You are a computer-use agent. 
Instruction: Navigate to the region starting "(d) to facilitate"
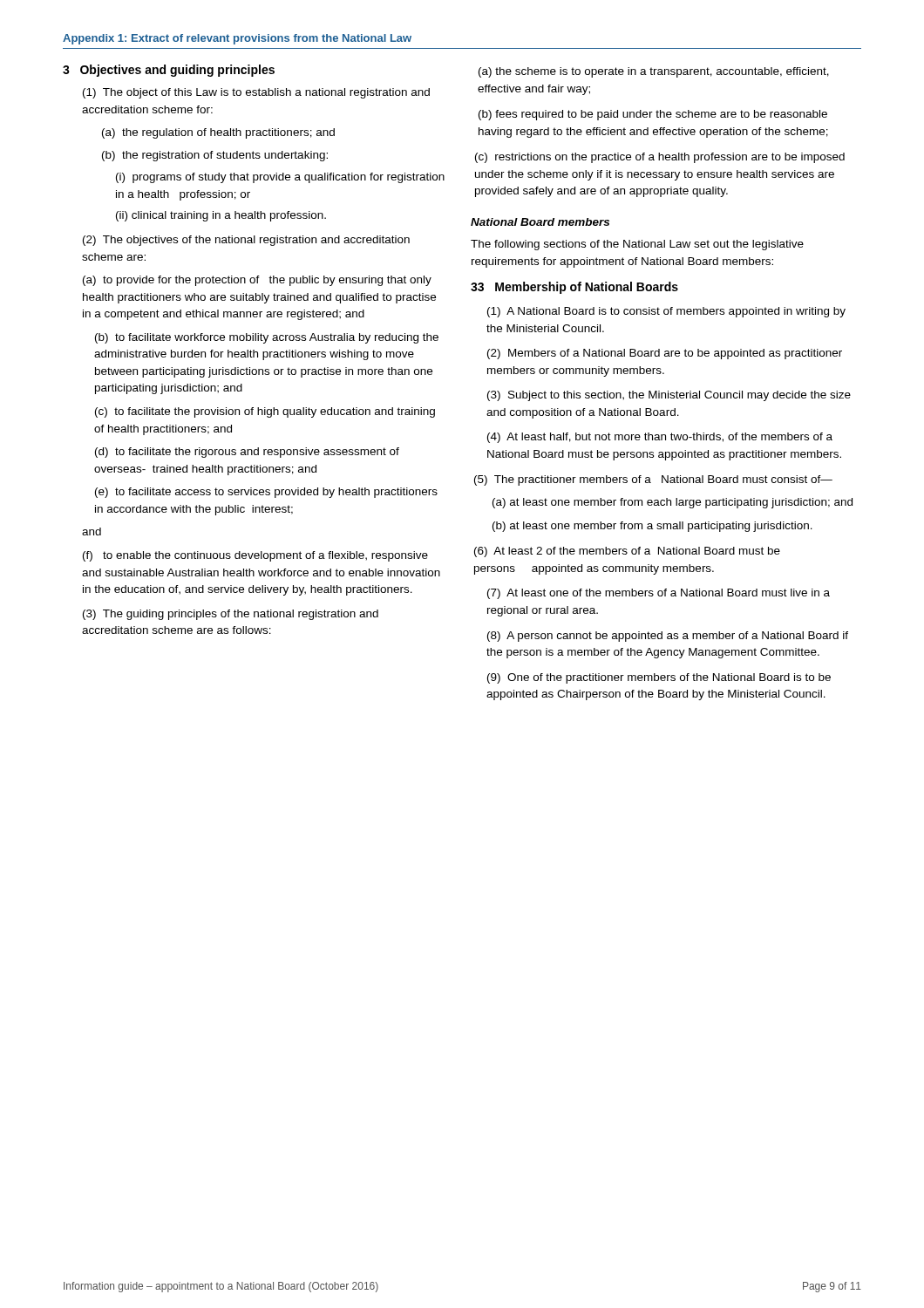click(247, 460)
